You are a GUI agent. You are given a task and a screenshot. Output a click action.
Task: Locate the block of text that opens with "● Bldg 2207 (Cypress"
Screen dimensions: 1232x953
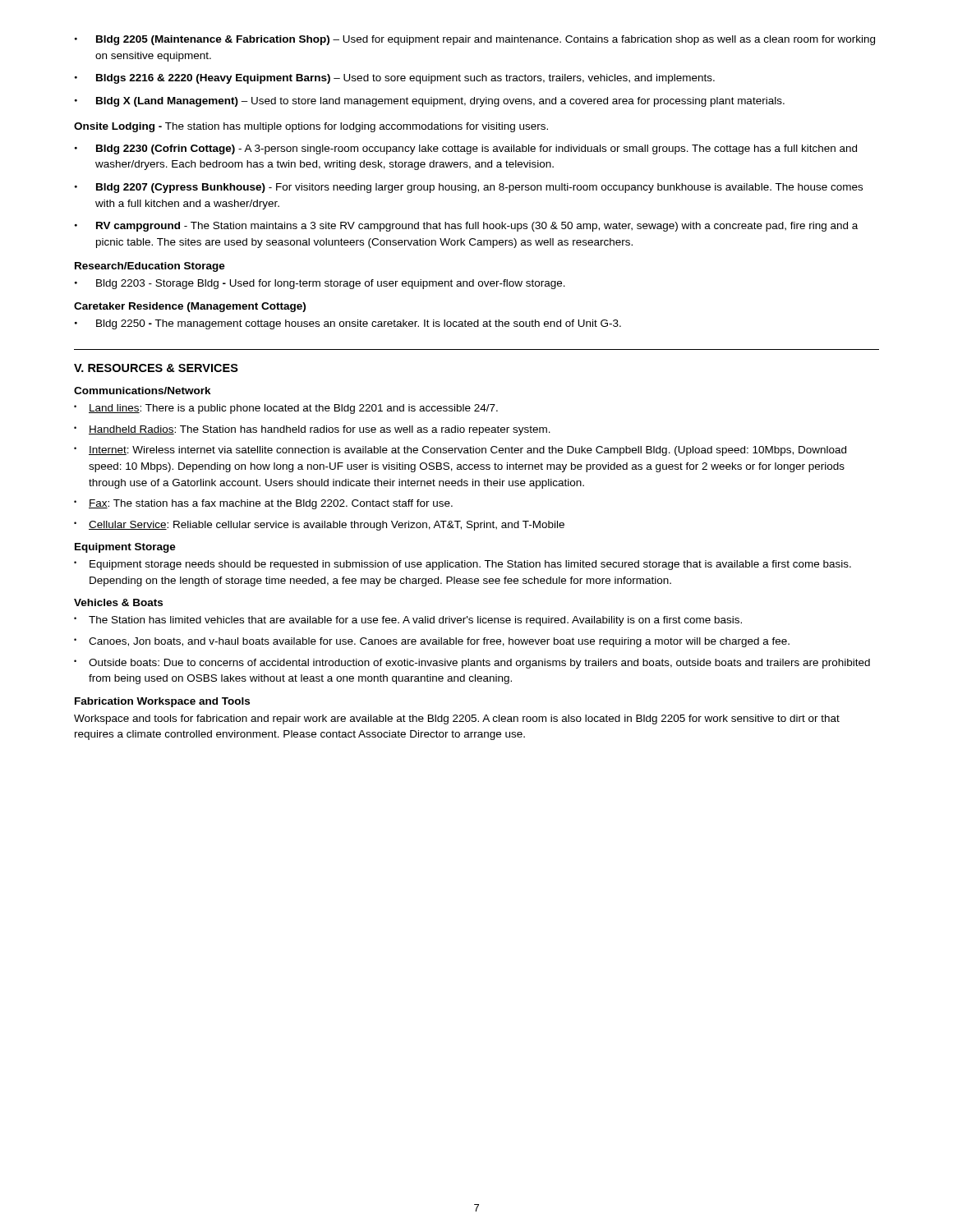click(476, 195)
